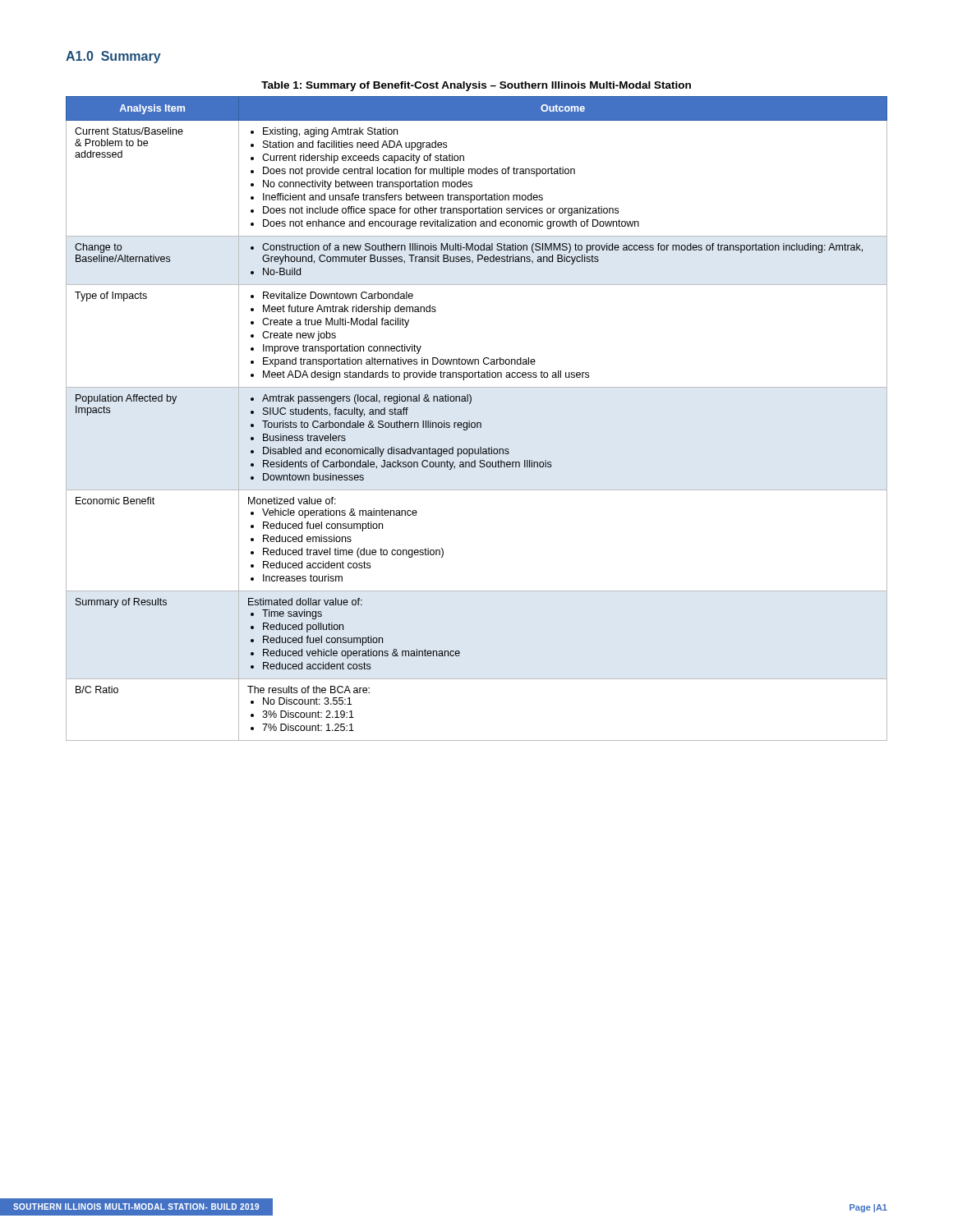Screen dimensions: 1232x953
Task: Select the element starting "A1.0 Summary"
Action: pos(113,56)
